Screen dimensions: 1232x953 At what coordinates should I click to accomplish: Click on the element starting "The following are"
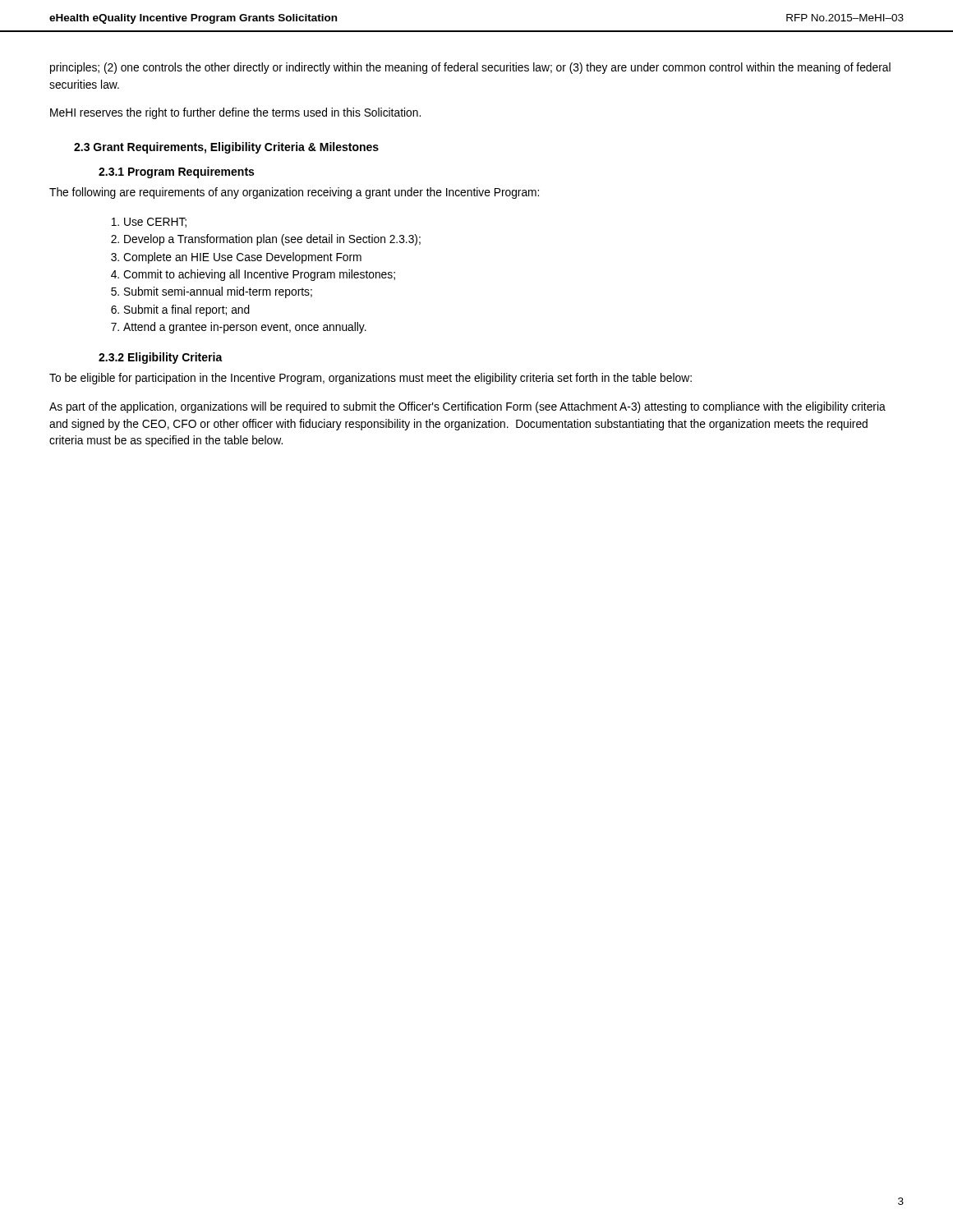pos(295,193)
